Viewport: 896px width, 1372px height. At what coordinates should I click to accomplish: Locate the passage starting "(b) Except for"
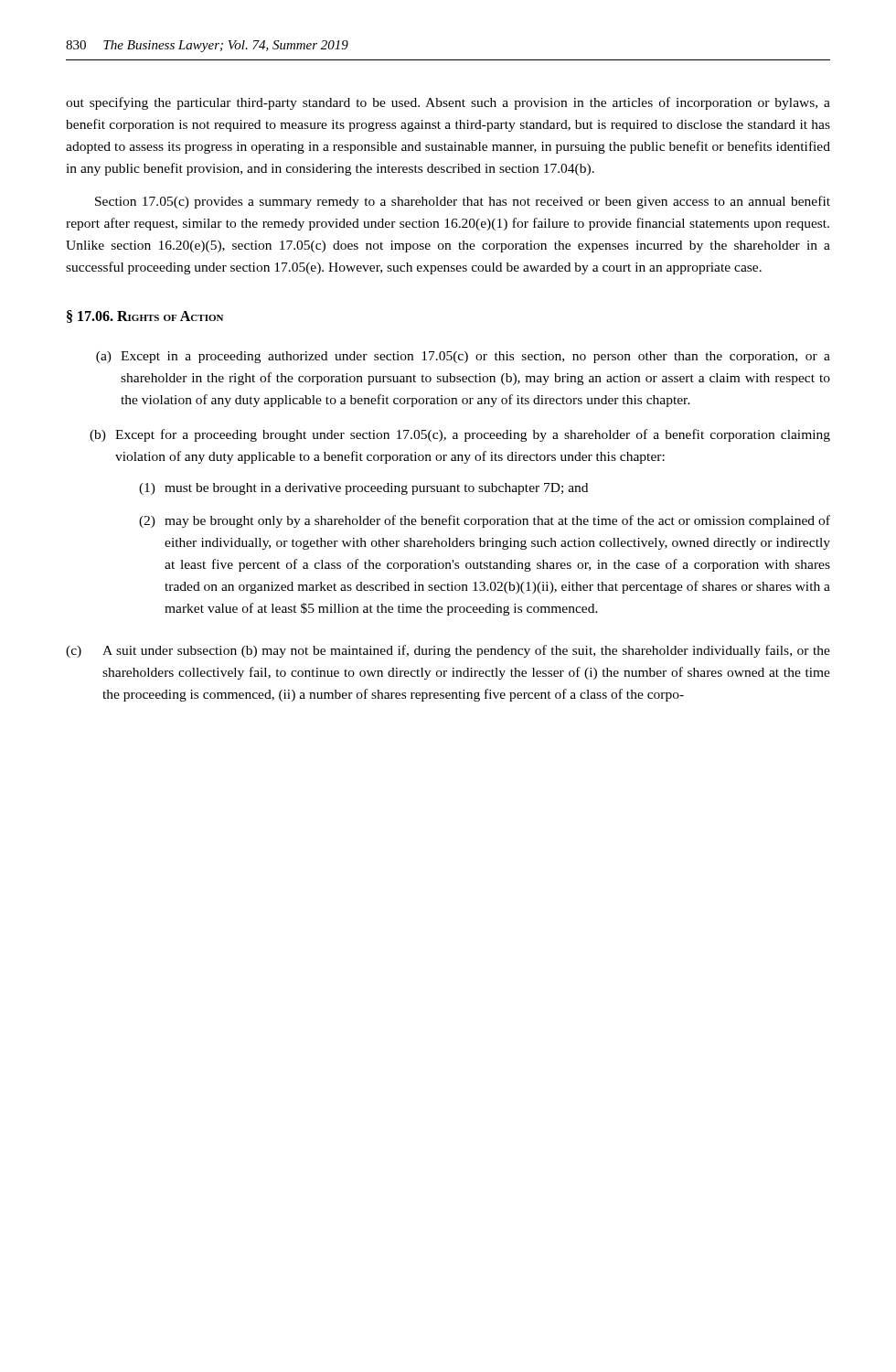tap(448, 527)
